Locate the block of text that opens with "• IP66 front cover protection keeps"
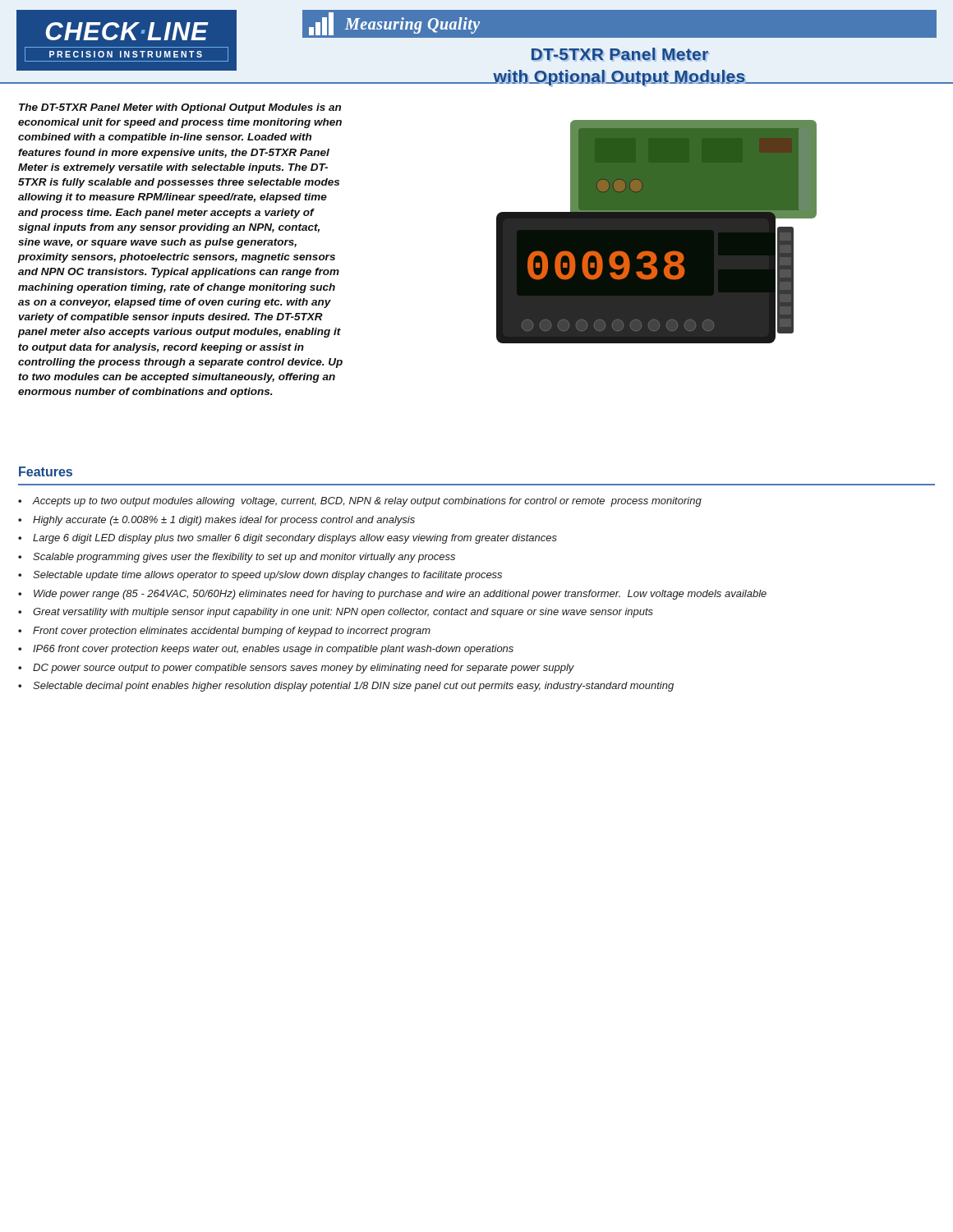This screenshot has height=1232, width=953. tap(266, 649)
